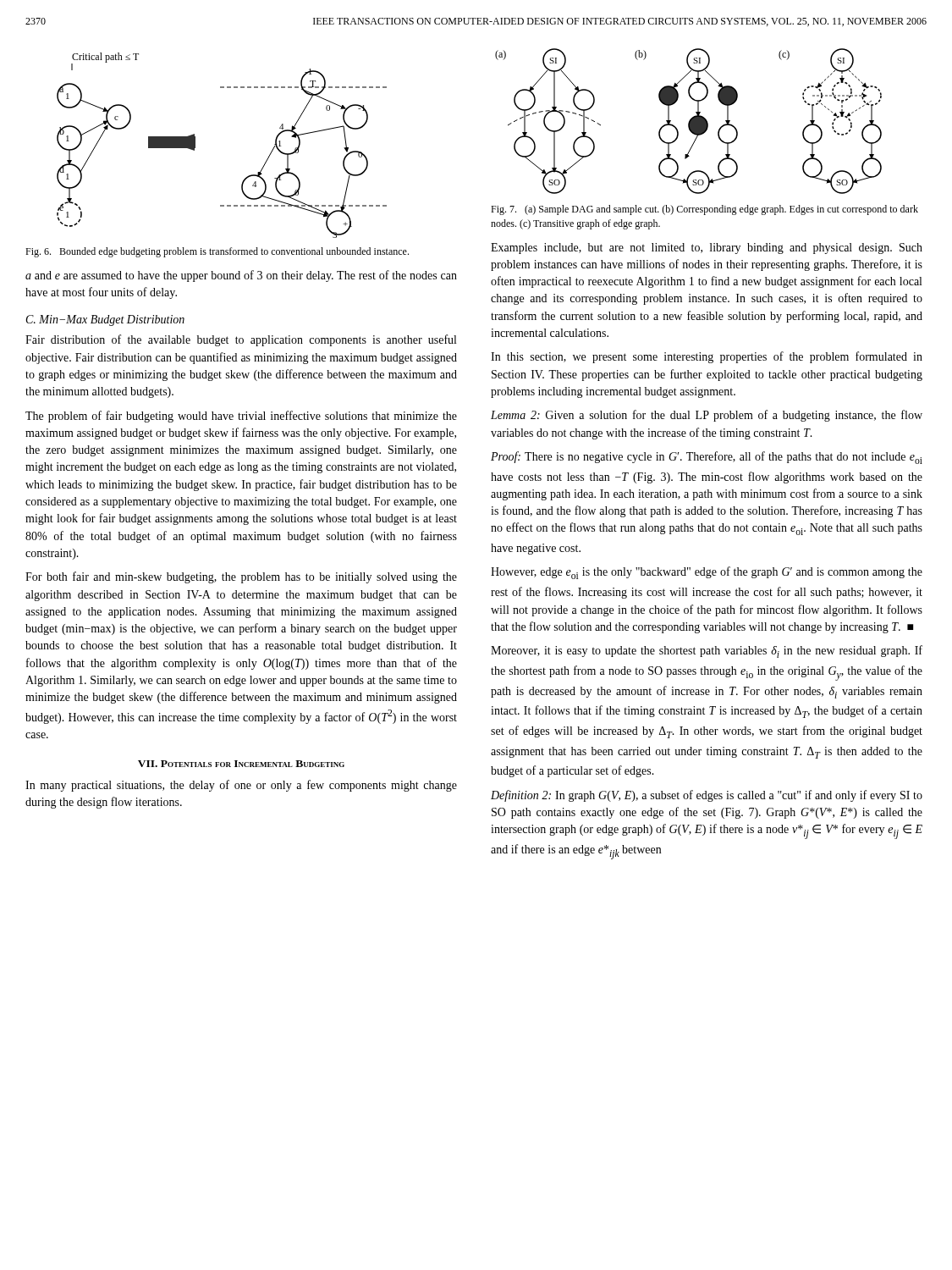Click on the text block starting "C. Min−Max Budget Distribution"
Image resolution: width=952 pixels, height=1270 pixels.
105,320
